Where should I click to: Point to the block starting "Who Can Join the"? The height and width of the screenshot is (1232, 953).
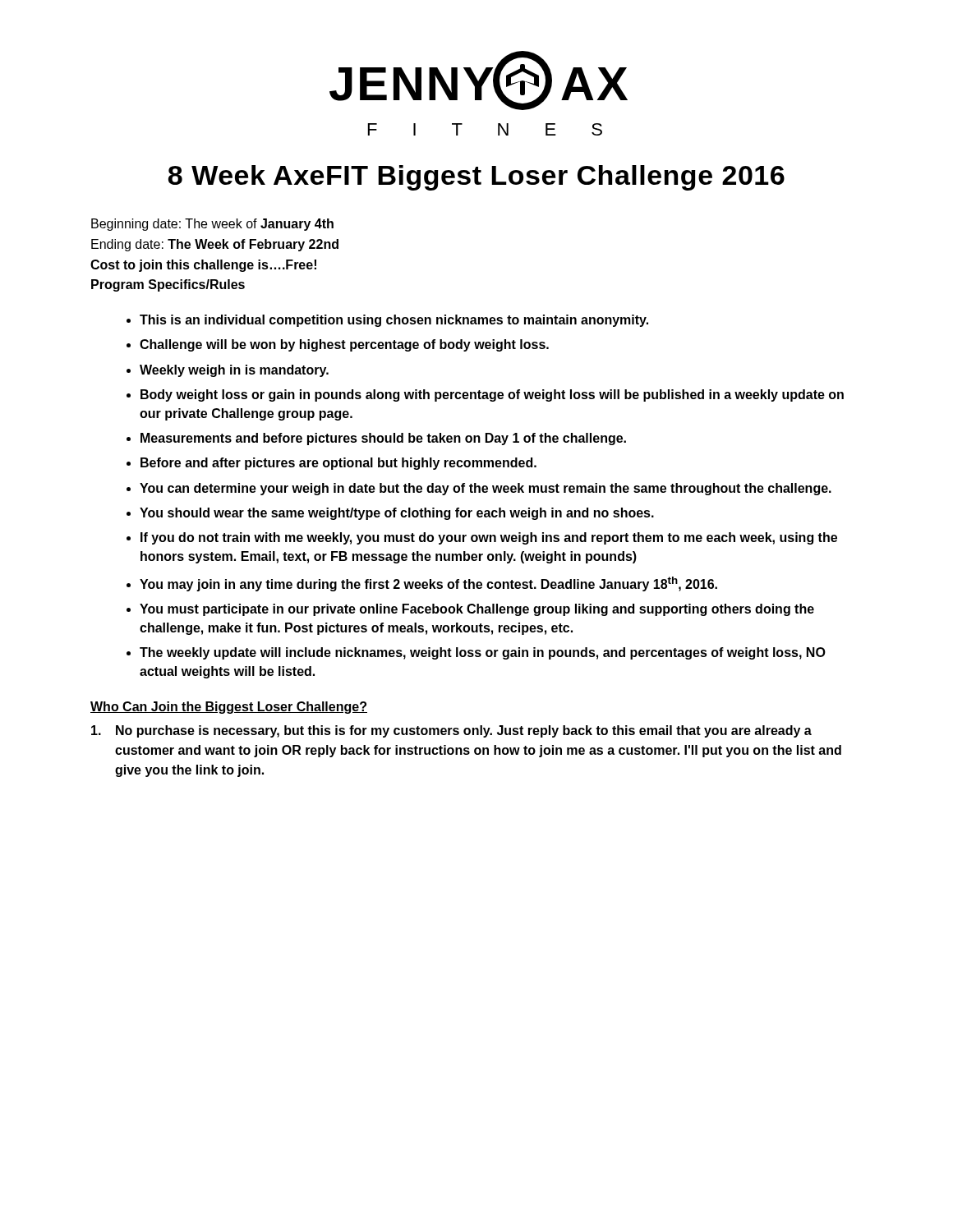pos(229,706)
